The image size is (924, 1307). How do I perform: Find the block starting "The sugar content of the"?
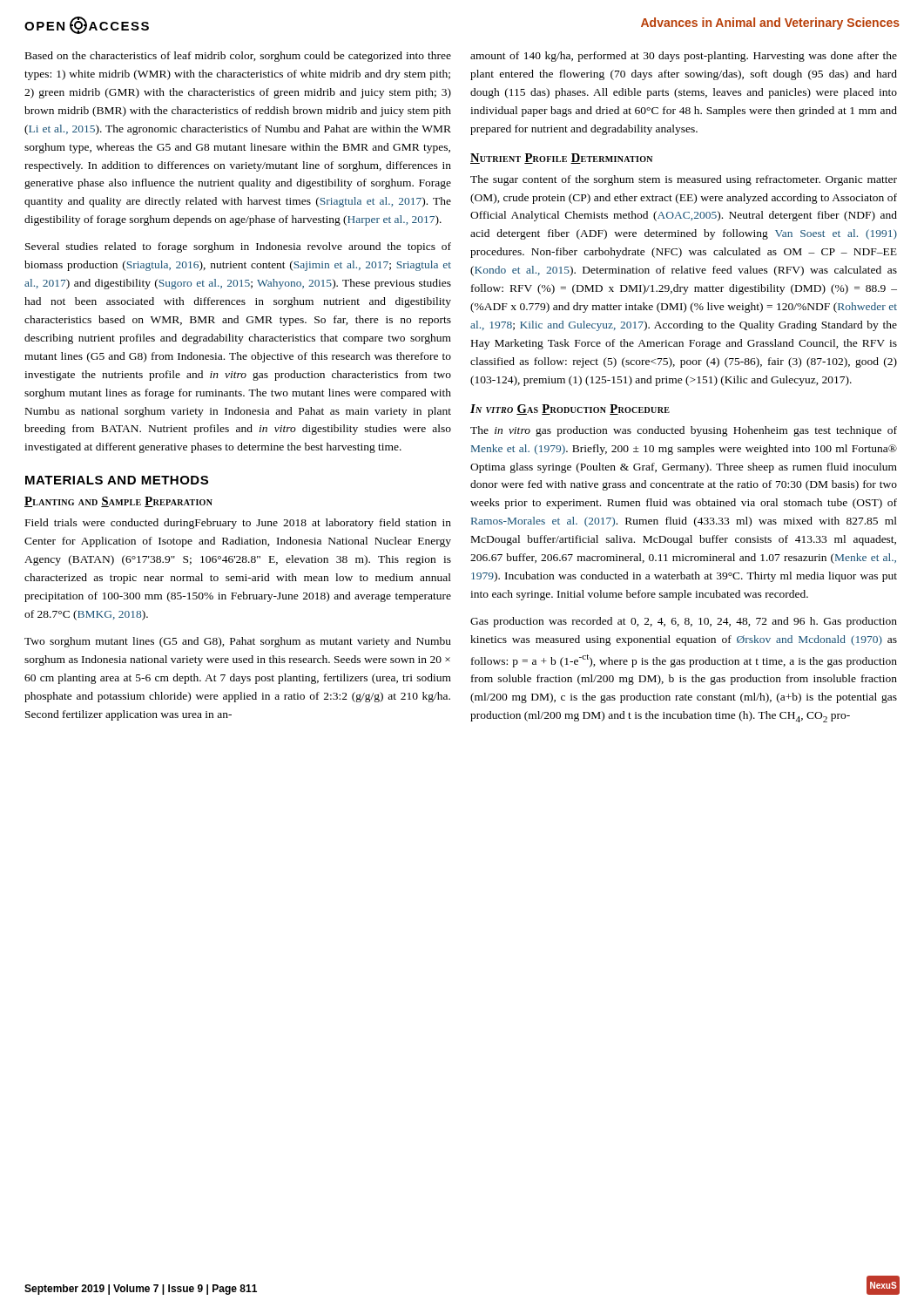click(684, 279)
